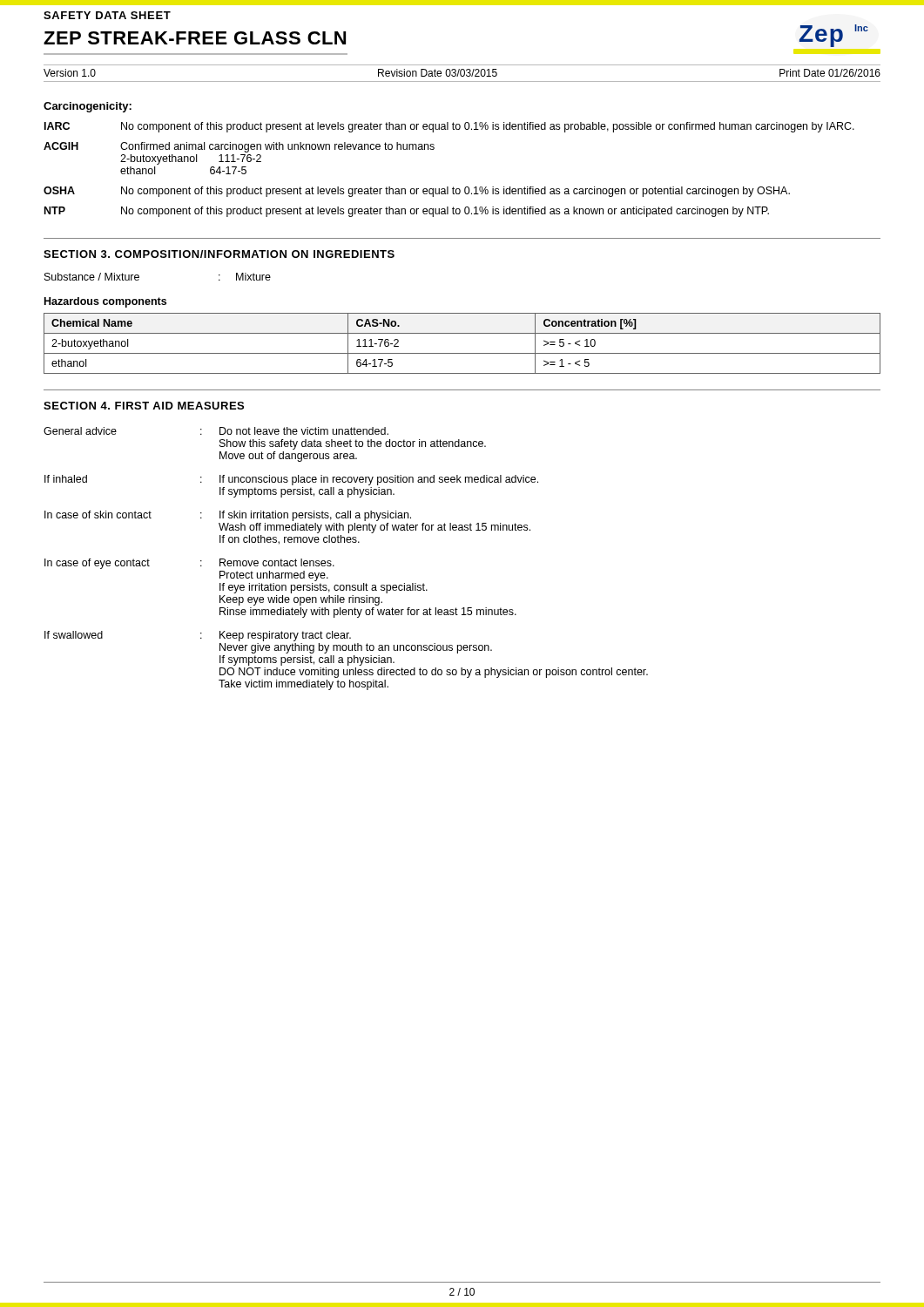Where does it say "SAFETY DATA SHEET"?
The width and height of the screenshot is (924, 1307).
[107, 15]
